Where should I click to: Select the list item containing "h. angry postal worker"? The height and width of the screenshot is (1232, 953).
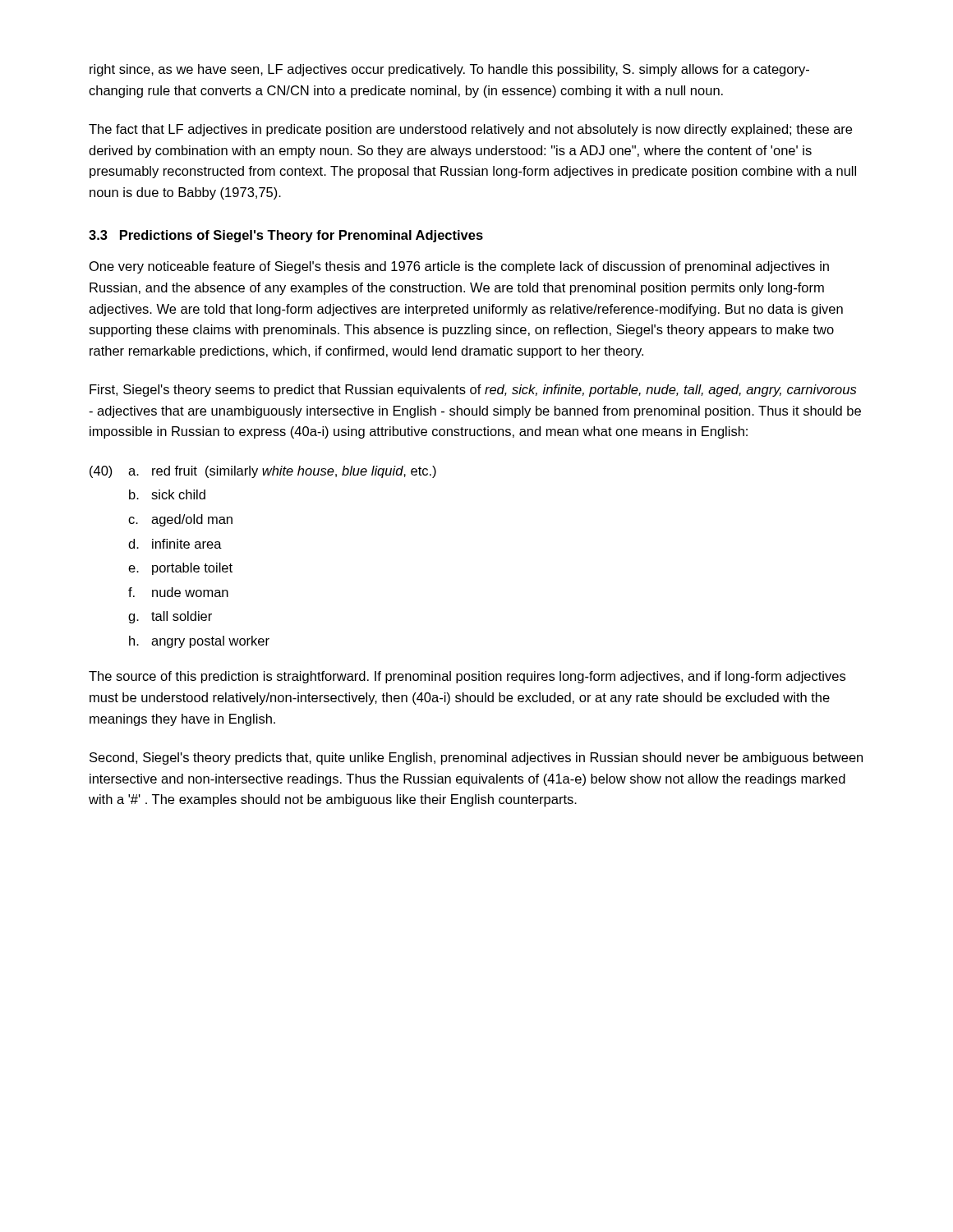point(179,641)
